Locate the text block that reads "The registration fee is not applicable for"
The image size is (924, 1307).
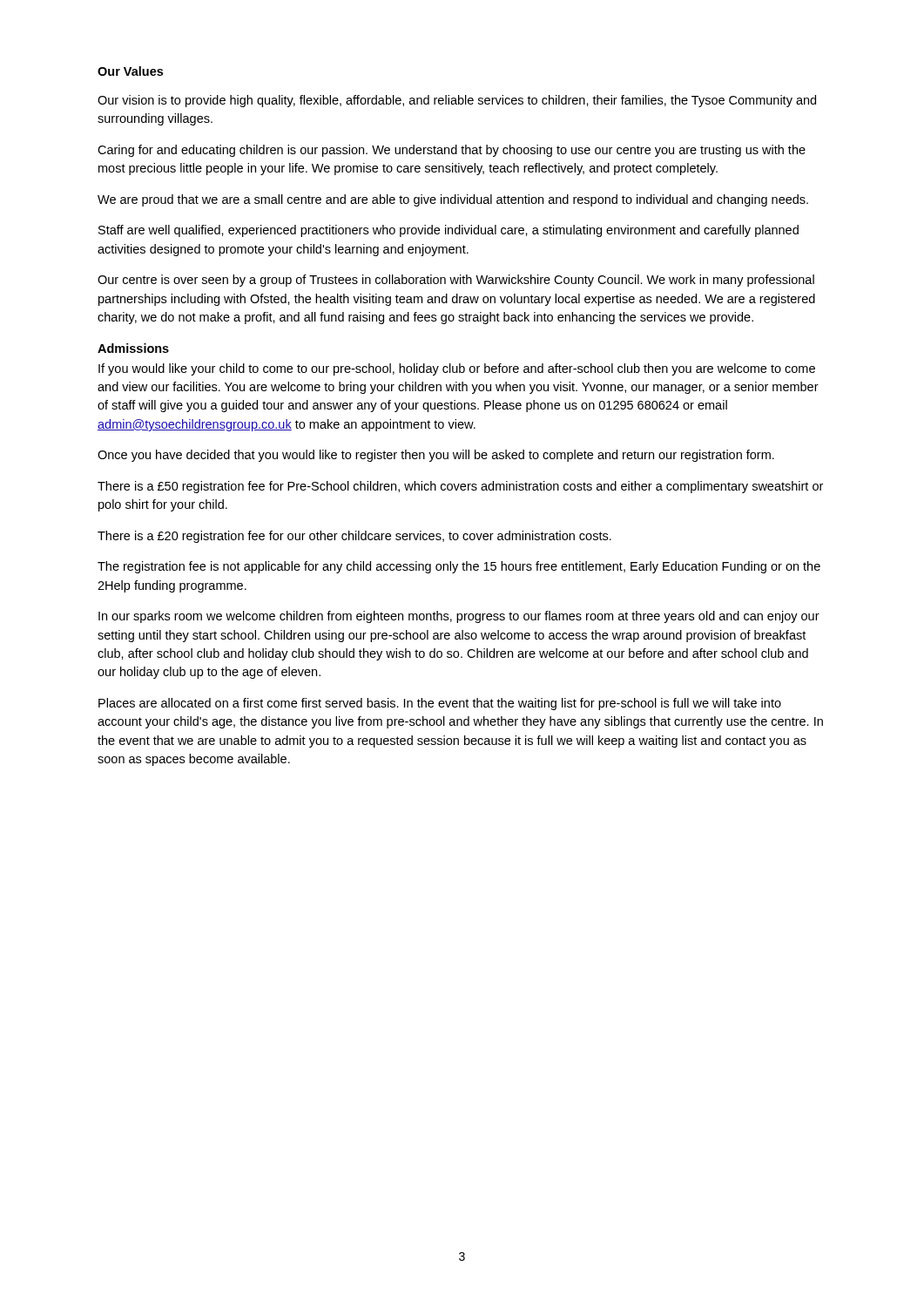click(x=459, y=576)
